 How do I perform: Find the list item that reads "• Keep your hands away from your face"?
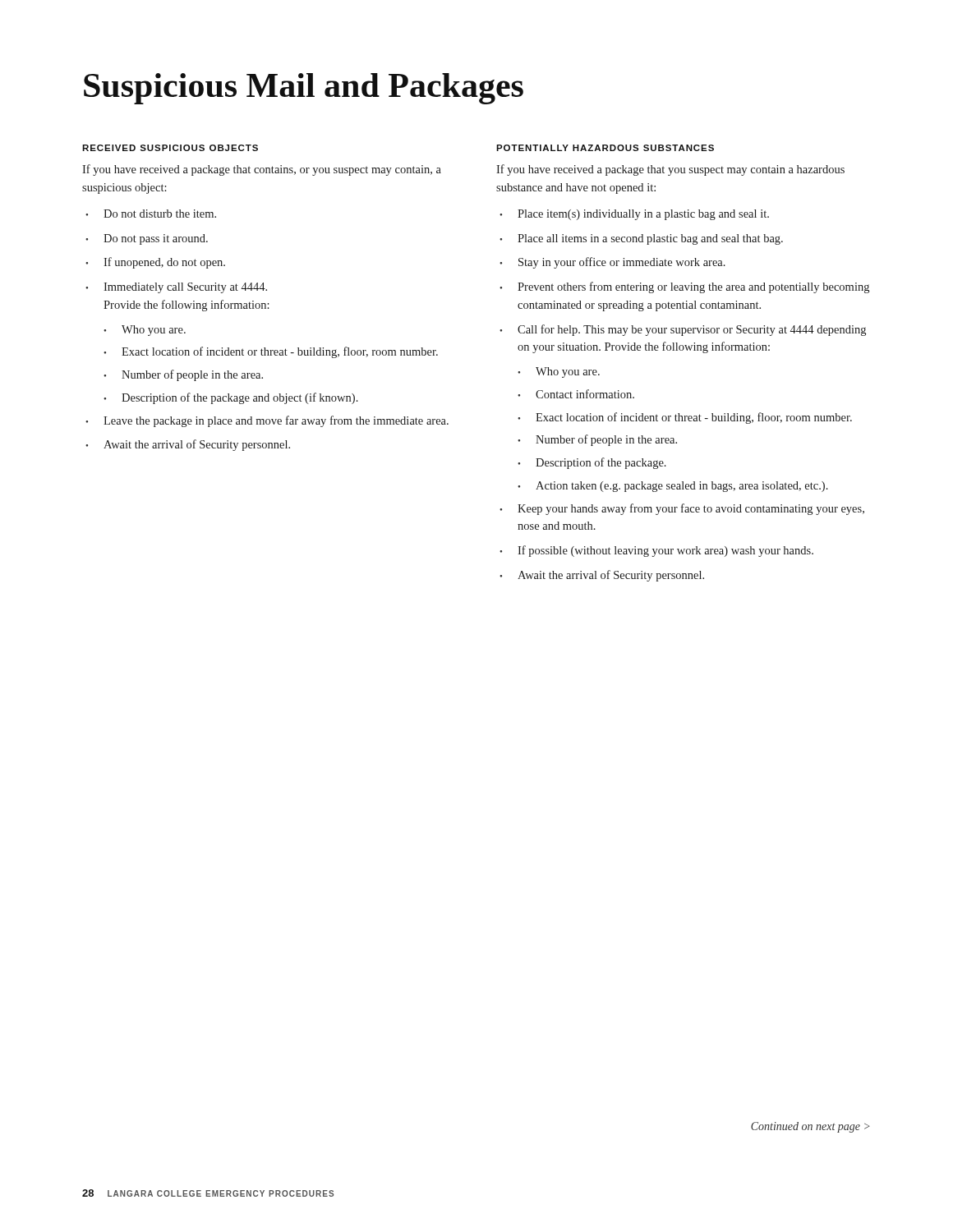[x=685, y=518]
